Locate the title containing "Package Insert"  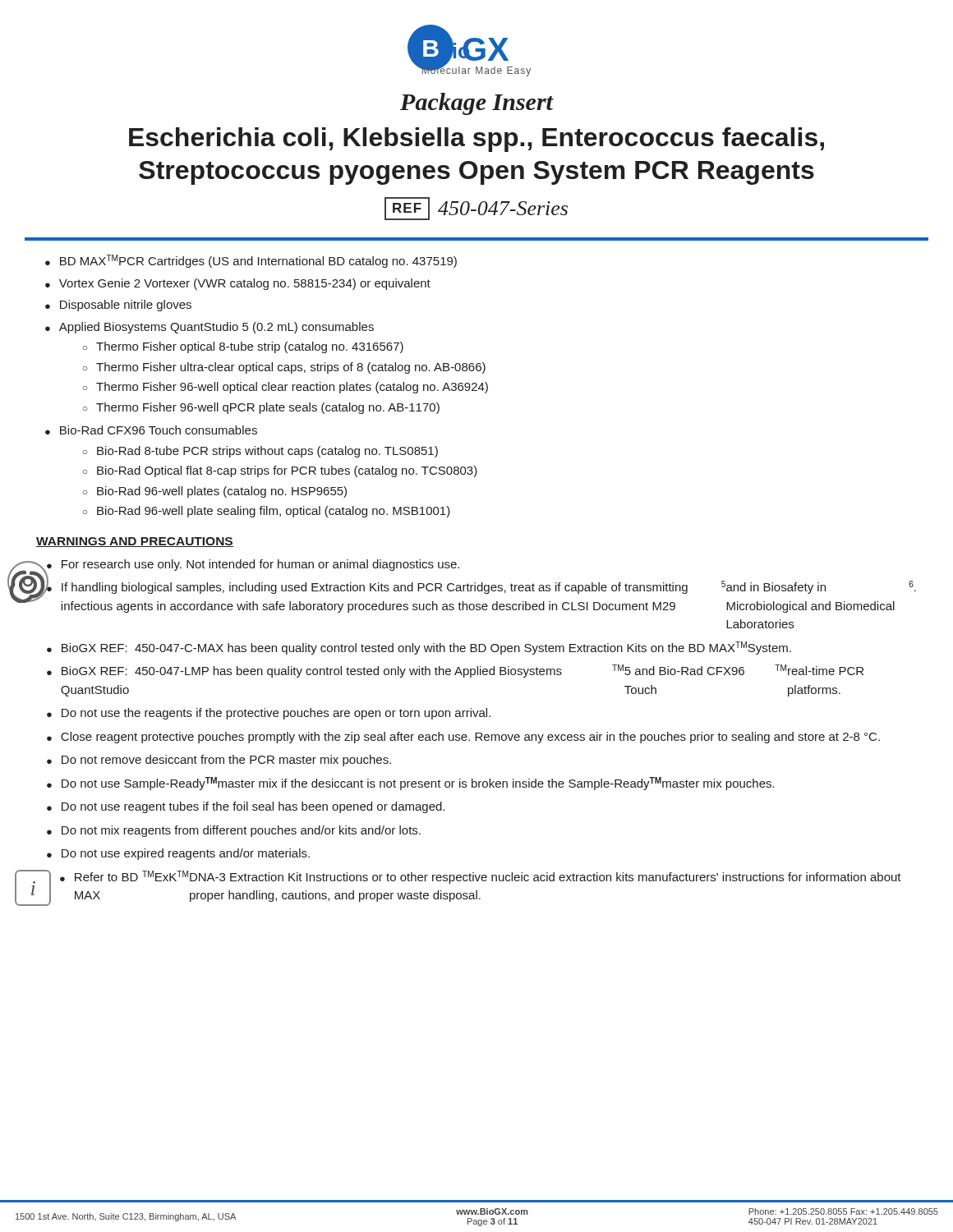click(476, 101)
